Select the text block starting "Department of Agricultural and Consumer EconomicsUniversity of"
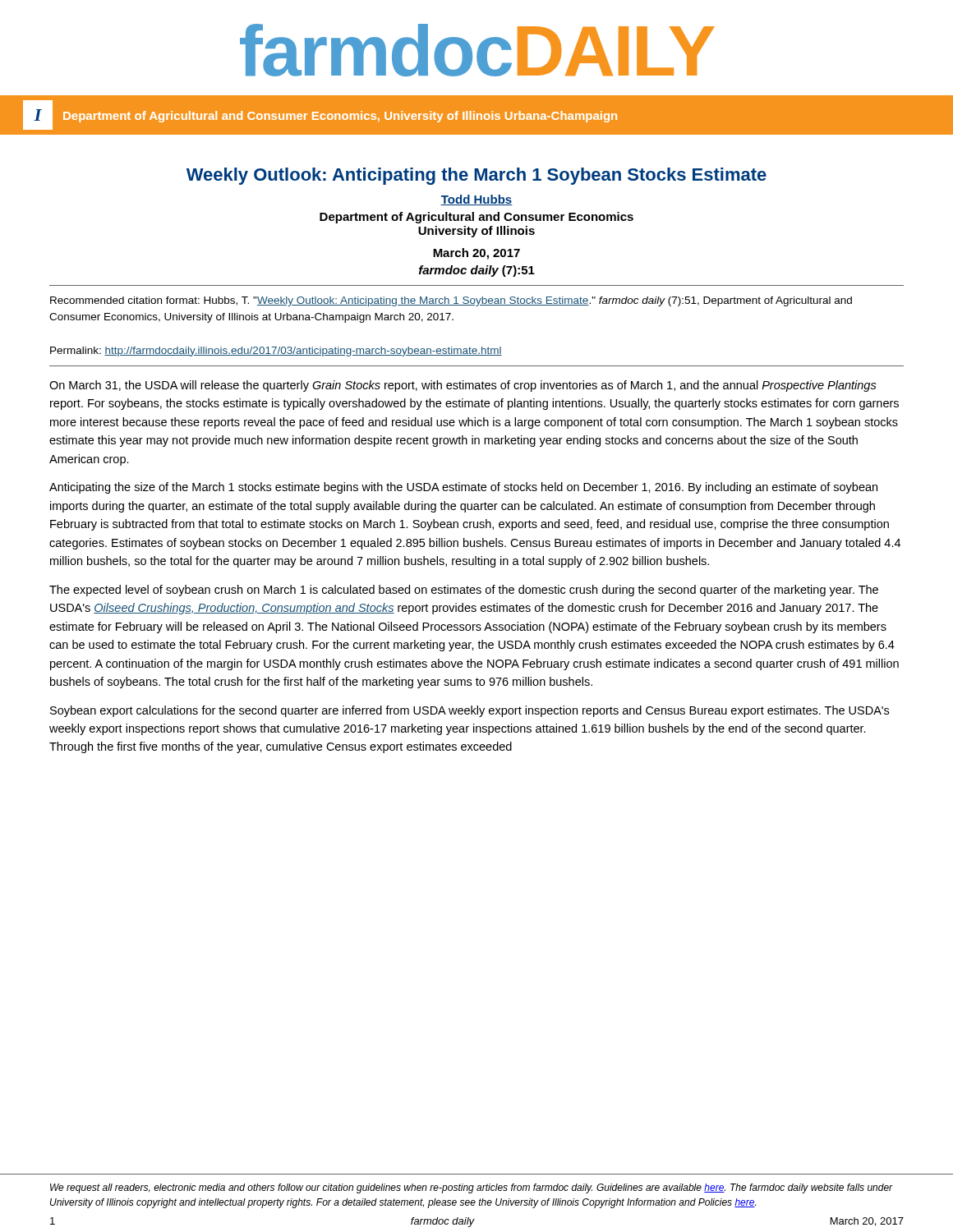This screenshot has height=1232, width=953. (476, 223)
